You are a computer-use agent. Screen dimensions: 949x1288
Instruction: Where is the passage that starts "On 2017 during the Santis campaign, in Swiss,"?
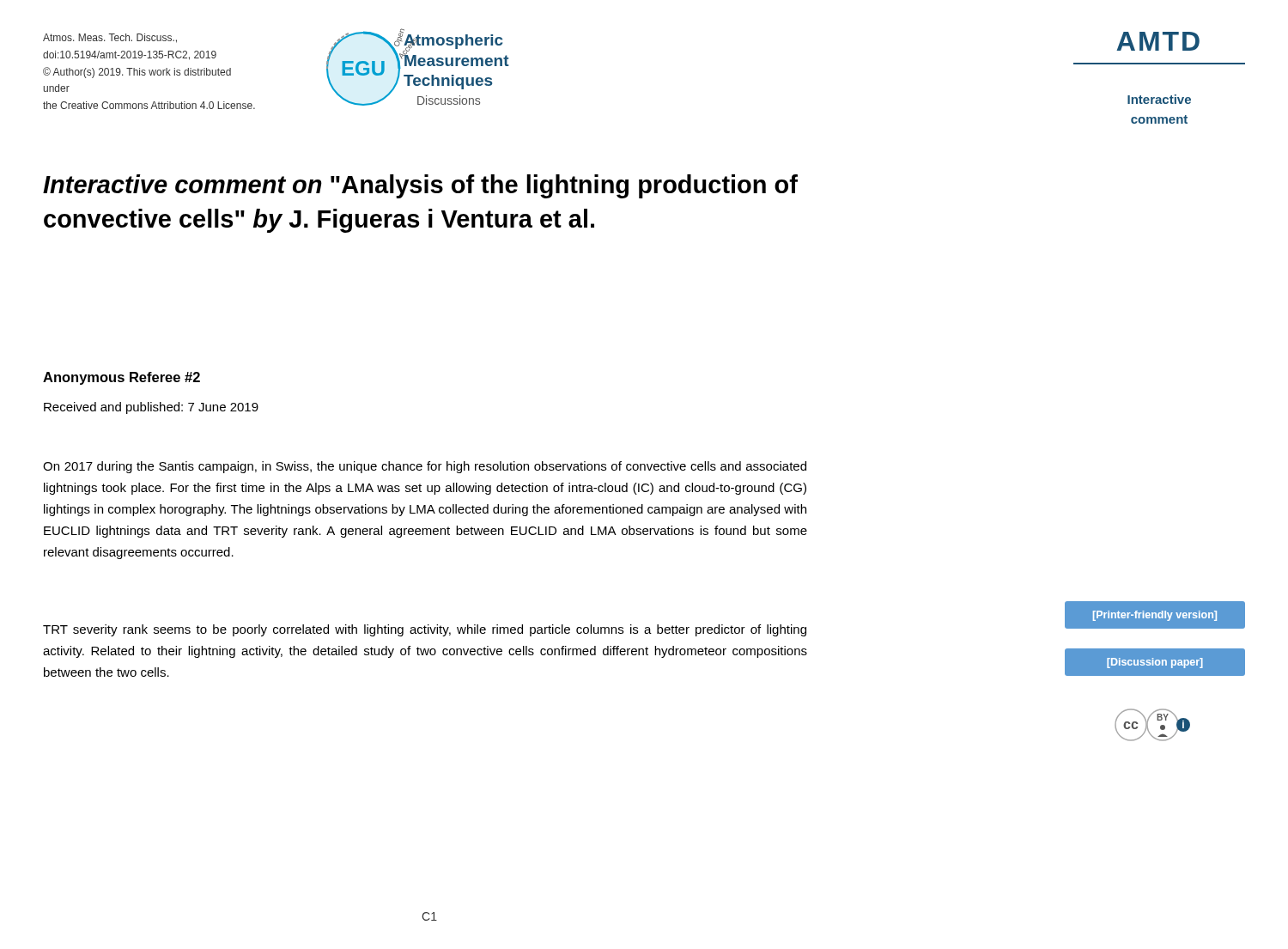pyautogui.click(x=425, y=509)
